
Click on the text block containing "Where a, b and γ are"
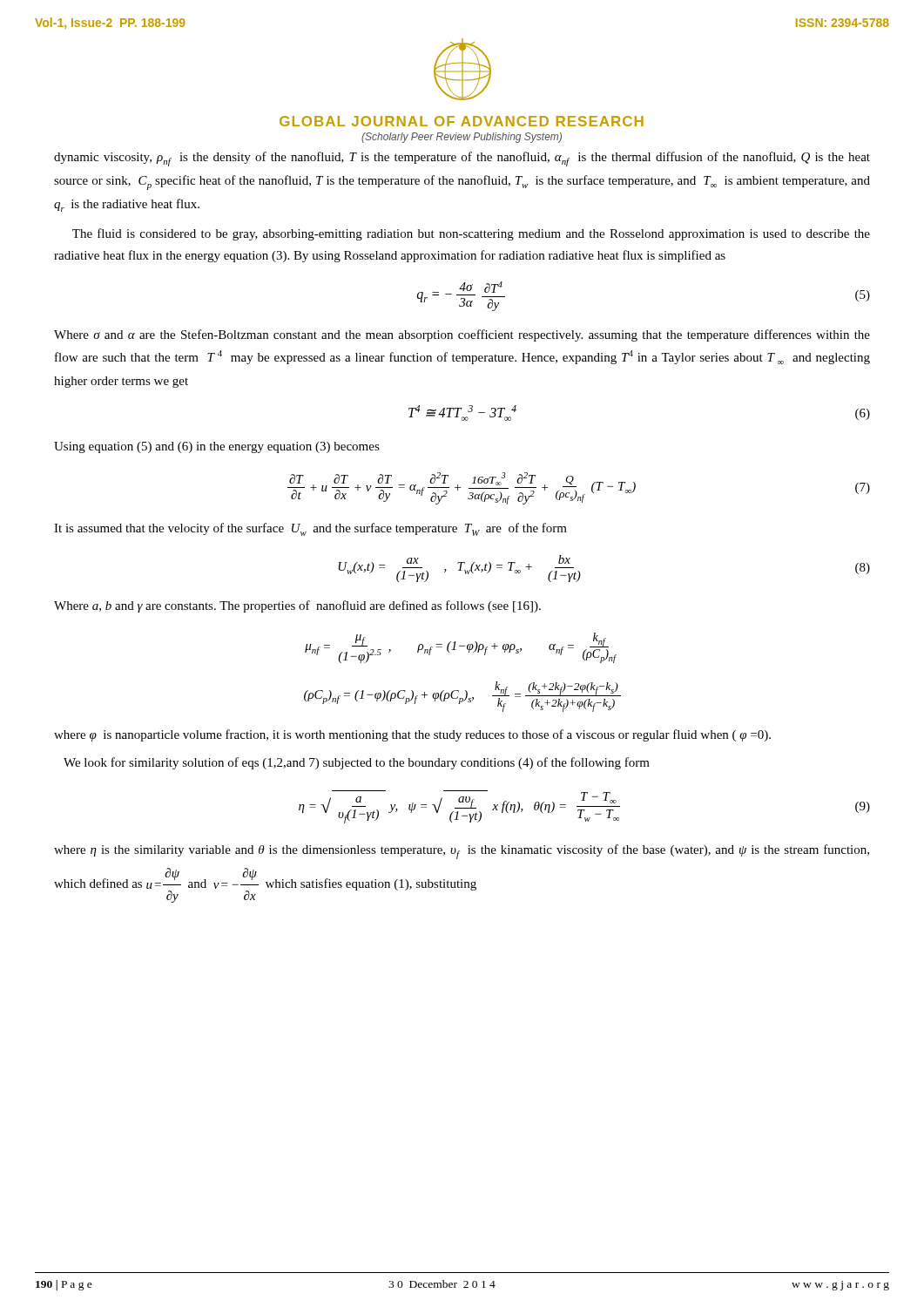click(298, 606)
